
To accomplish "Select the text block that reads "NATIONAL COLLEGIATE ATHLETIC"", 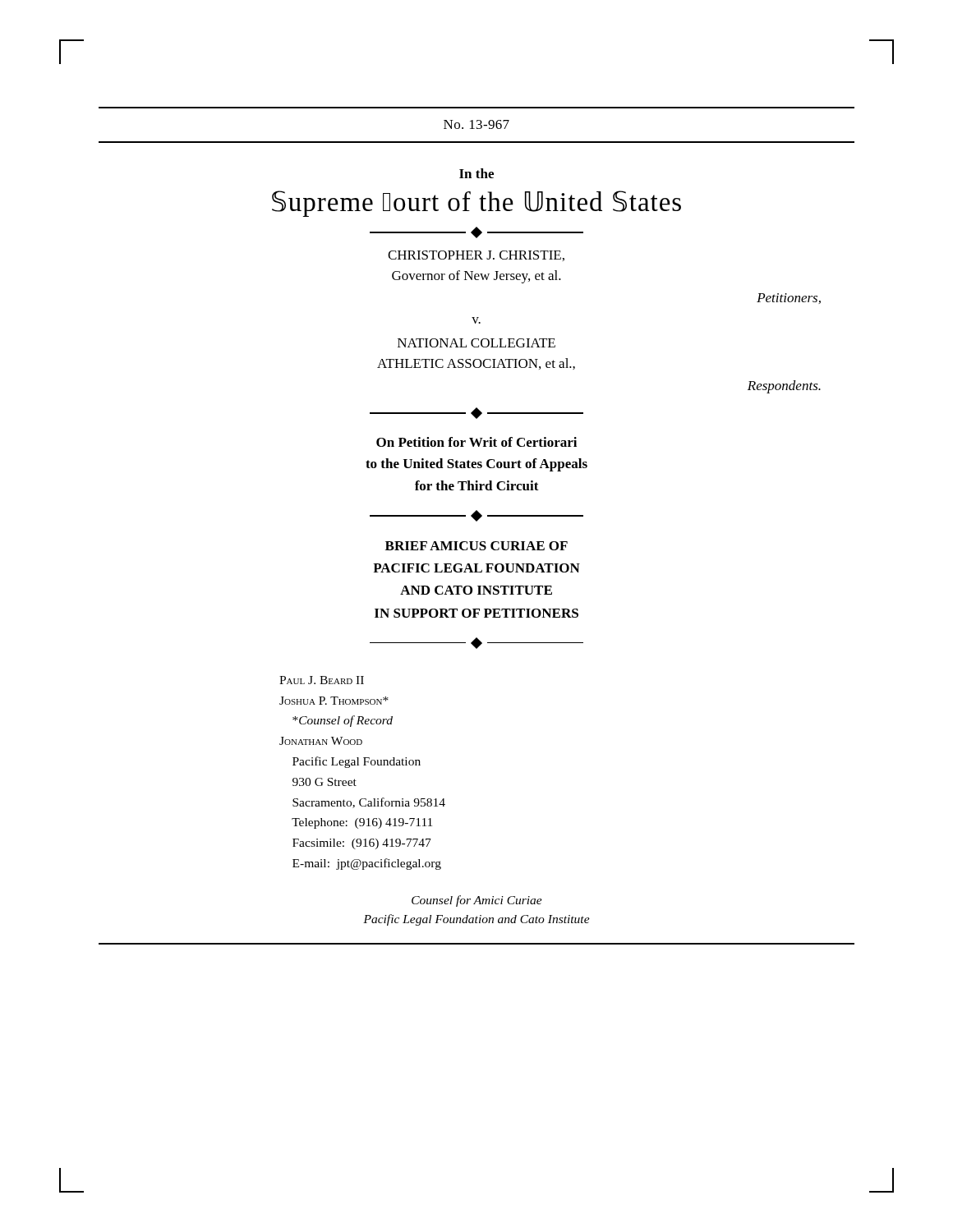I will [x=476, y=353].
